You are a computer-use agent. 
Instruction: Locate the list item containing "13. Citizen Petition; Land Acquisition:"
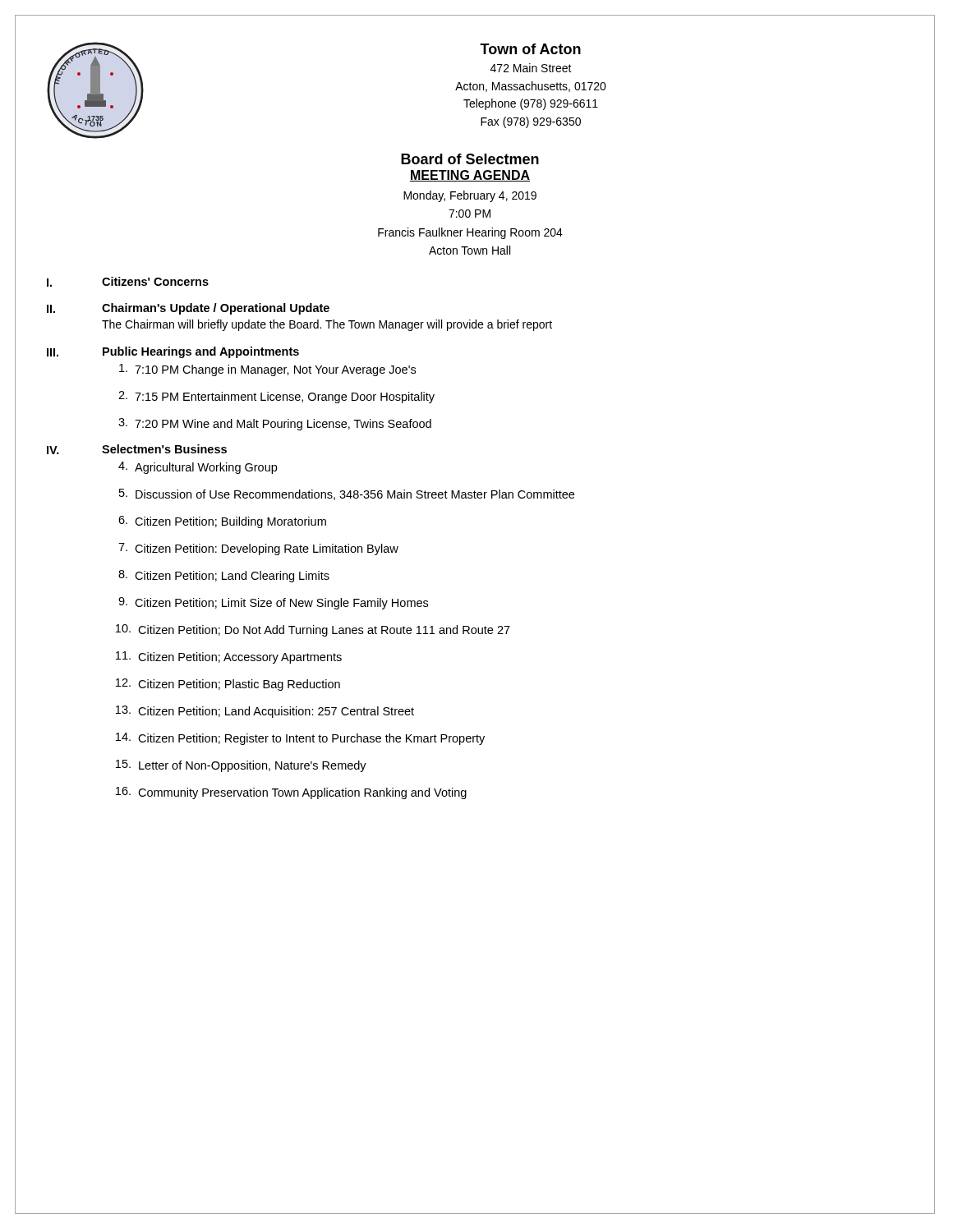(x=265, y=712)
